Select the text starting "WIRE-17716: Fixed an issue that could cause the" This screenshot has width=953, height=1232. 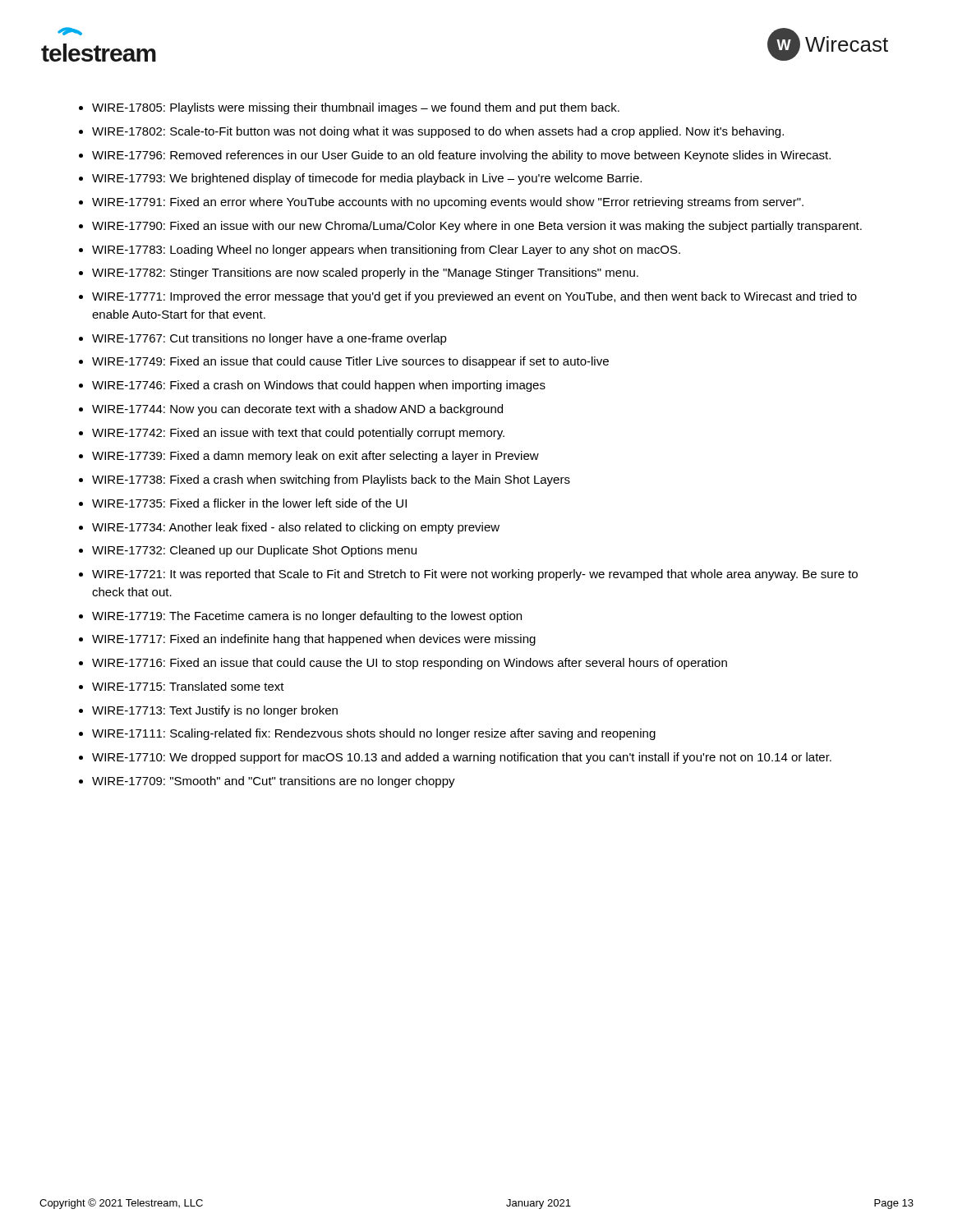pos(410,662)
